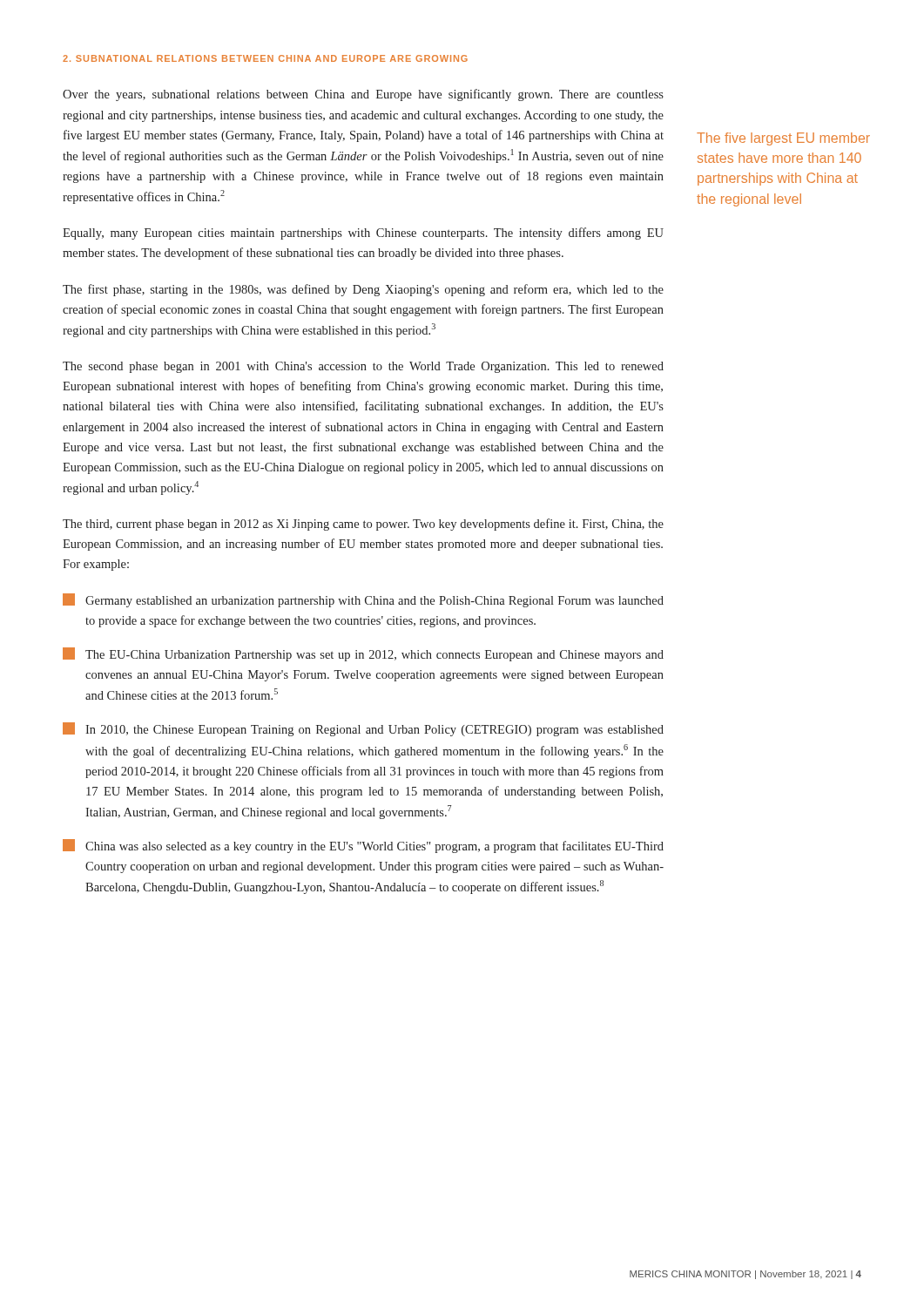Locate the section header that reads "2. SUBNATIONAL RELATIONS"
Screen dimensions: 1307x924
363,59
